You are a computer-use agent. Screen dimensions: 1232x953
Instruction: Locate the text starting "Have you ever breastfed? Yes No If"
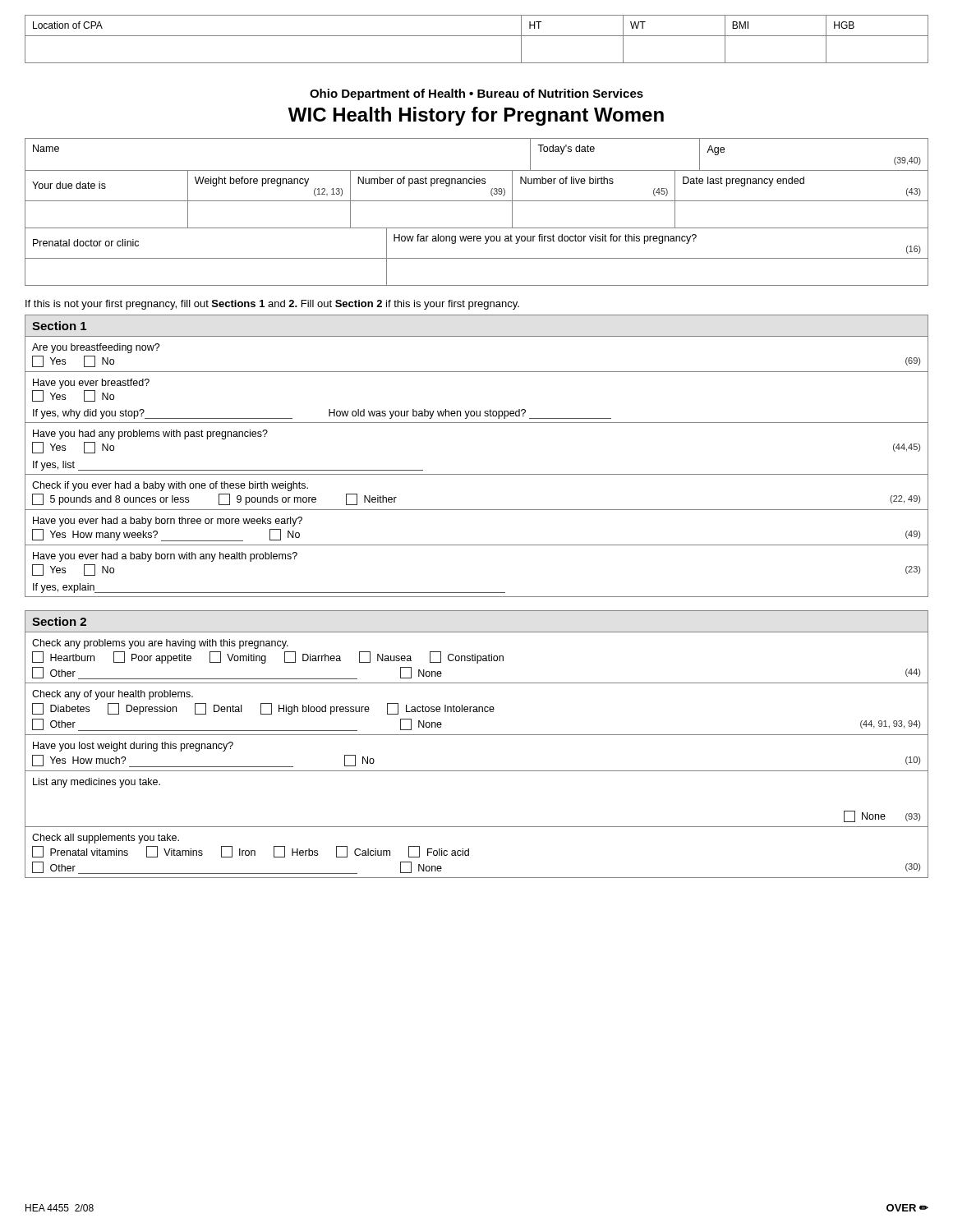point(91,384)
